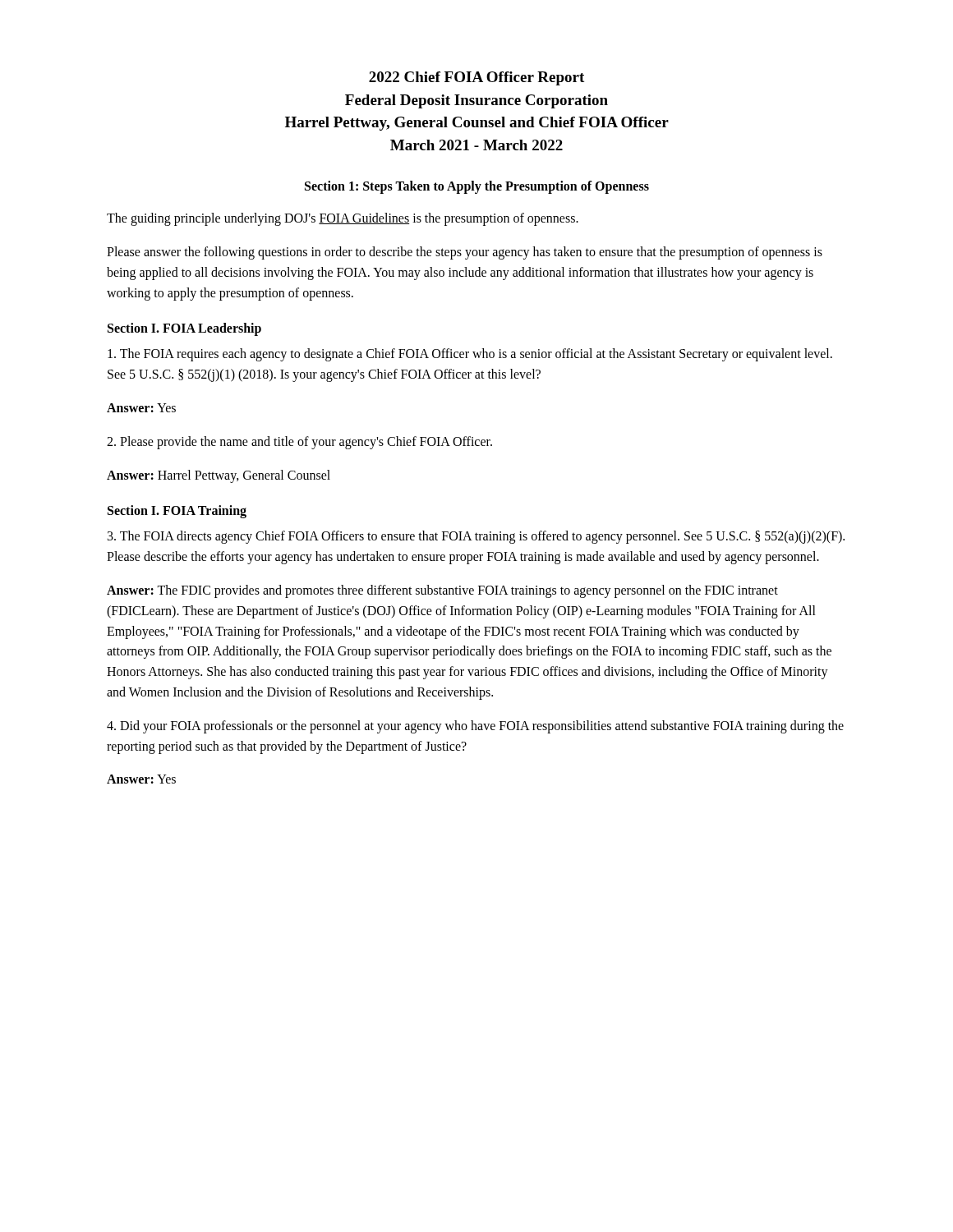Select the text block that reads "The FOIA directs"
This screenshot has width=953, height=1232.
click(476, 546)
